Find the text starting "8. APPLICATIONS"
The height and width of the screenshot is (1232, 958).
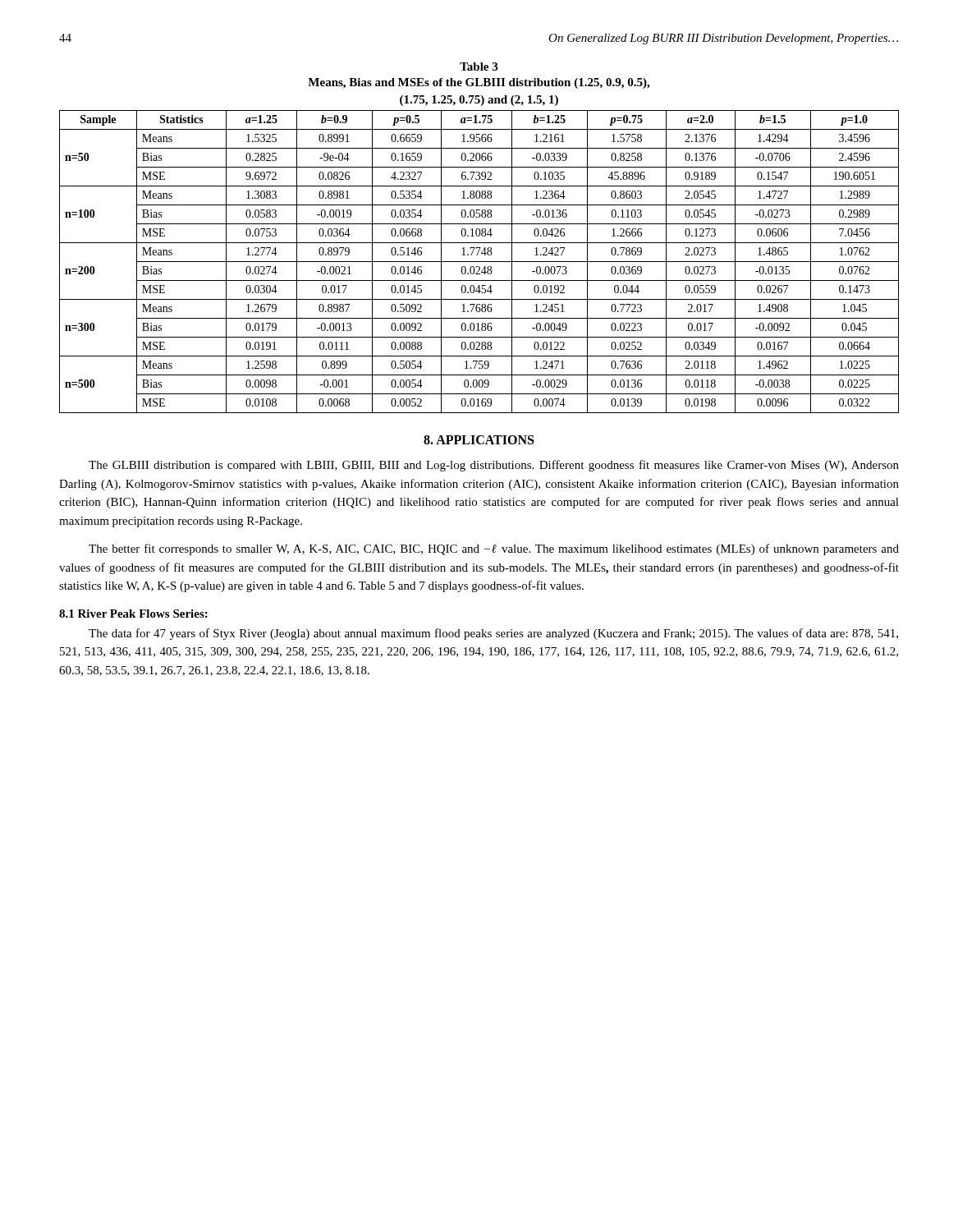point(479,440)
